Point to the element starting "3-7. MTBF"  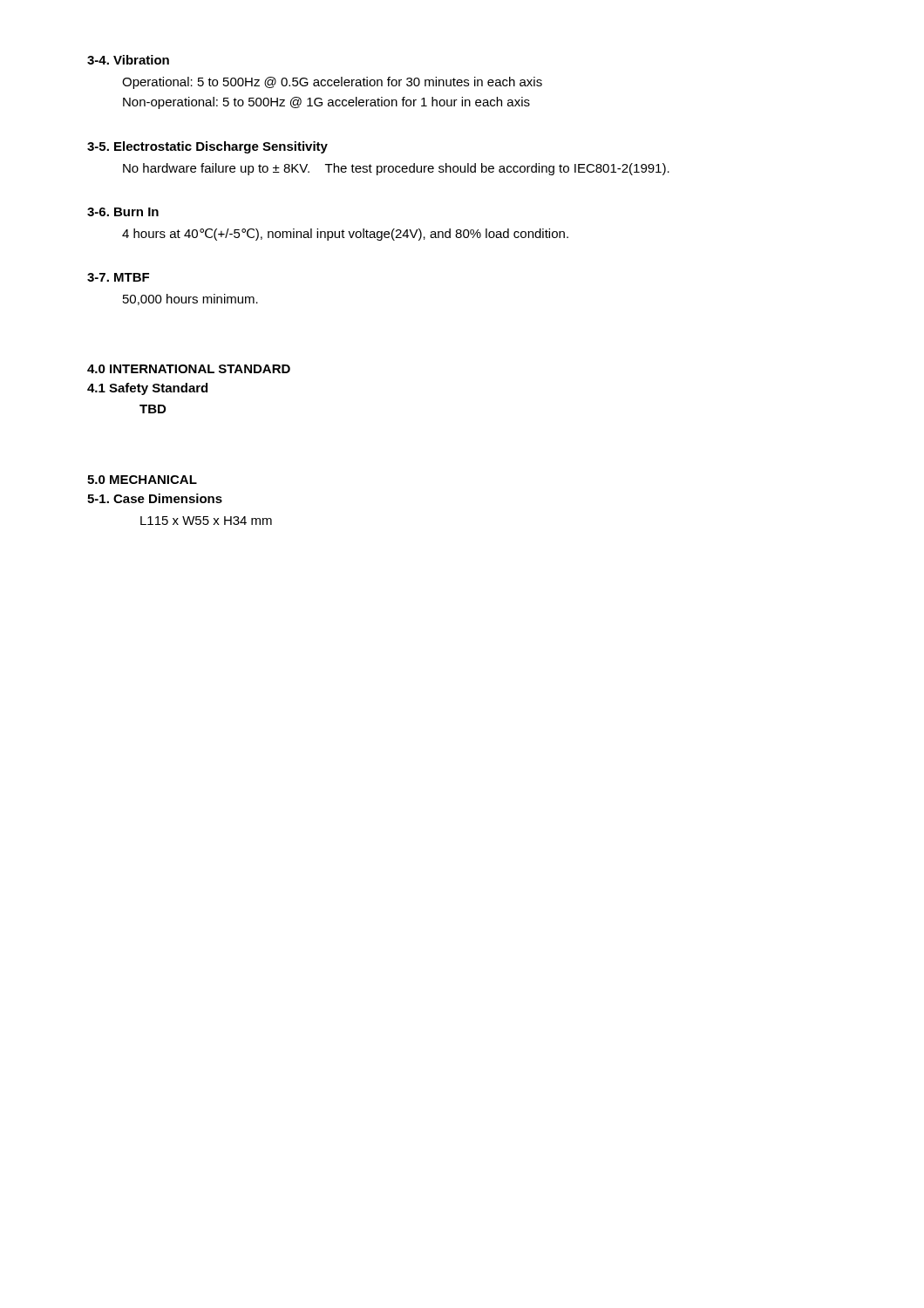pyautogui.click(x=118, y=277)
